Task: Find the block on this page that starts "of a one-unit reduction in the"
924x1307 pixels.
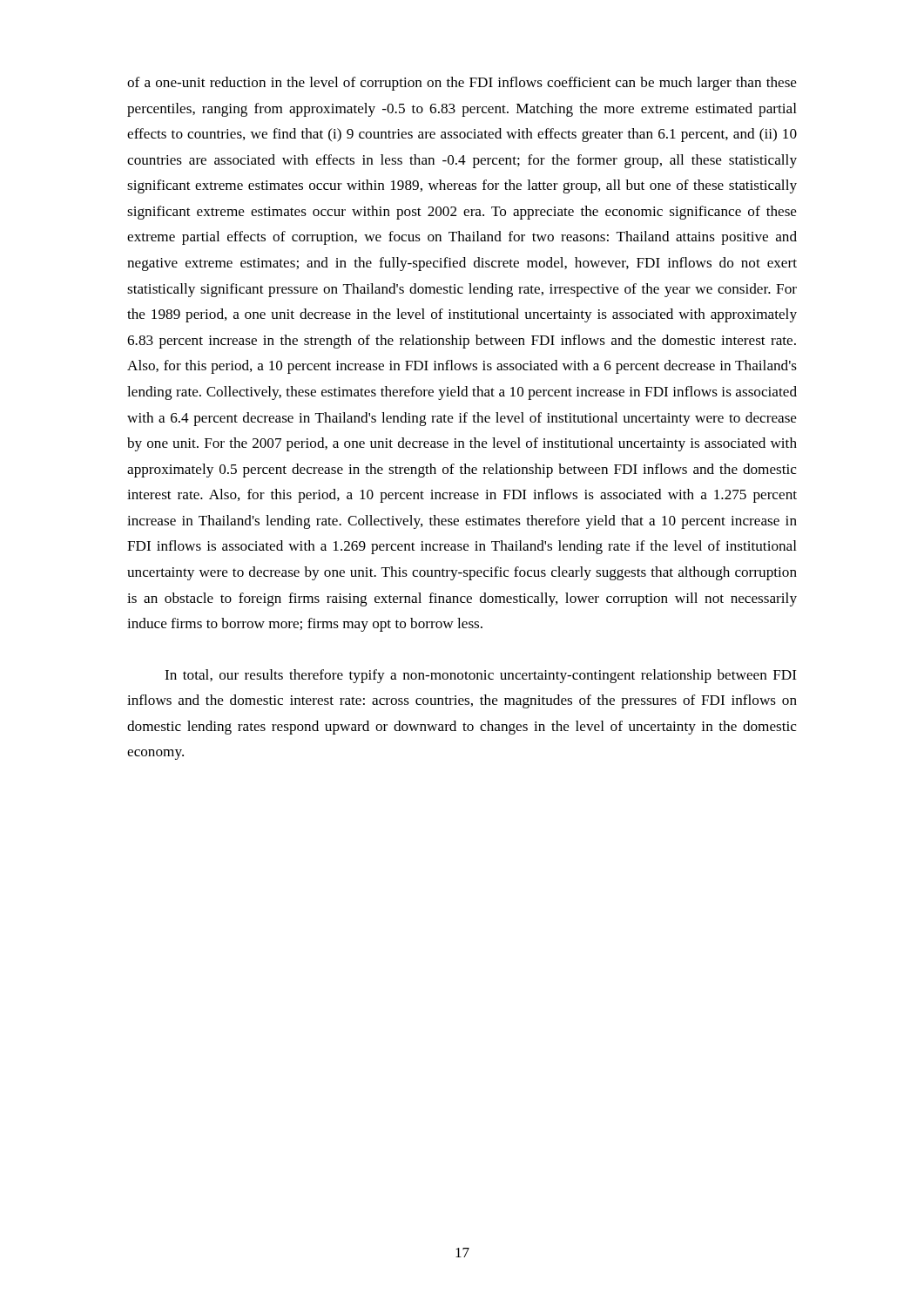Action: point(462,353)
